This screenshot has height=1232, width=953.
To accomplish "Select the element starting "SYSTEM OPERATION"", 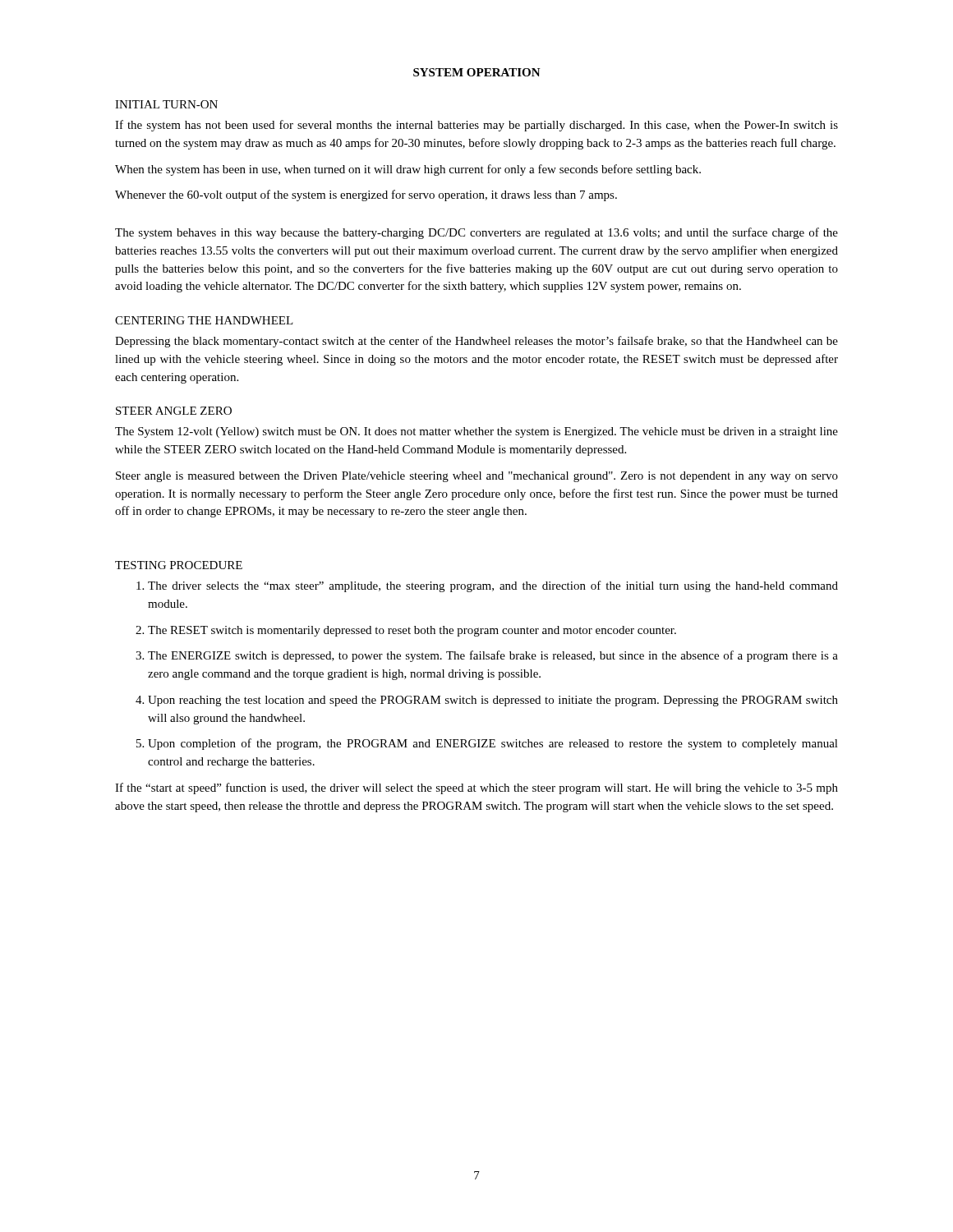I will (476, 72).
